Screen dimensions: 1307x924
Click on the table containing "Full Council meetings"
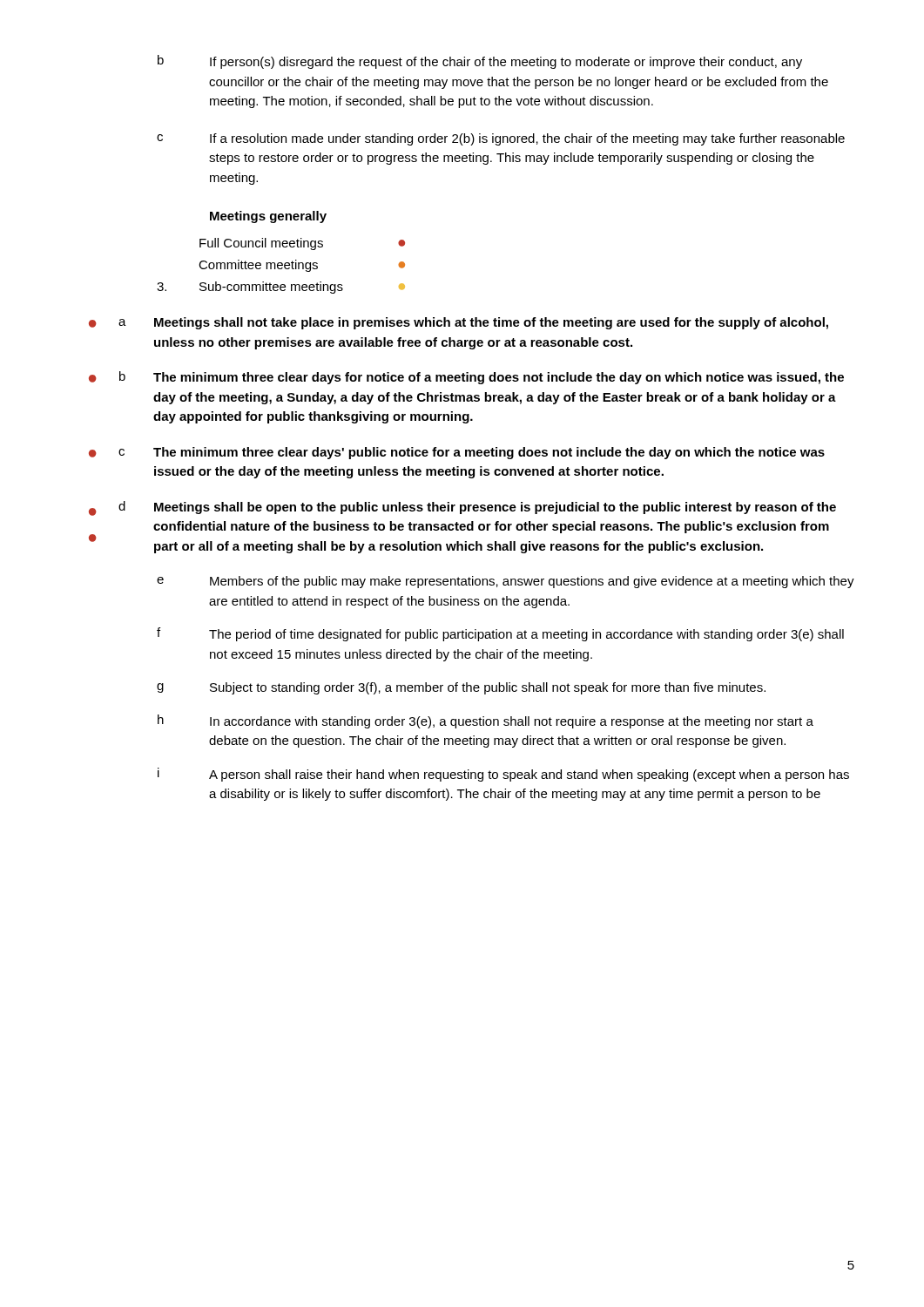click(506, 264)
